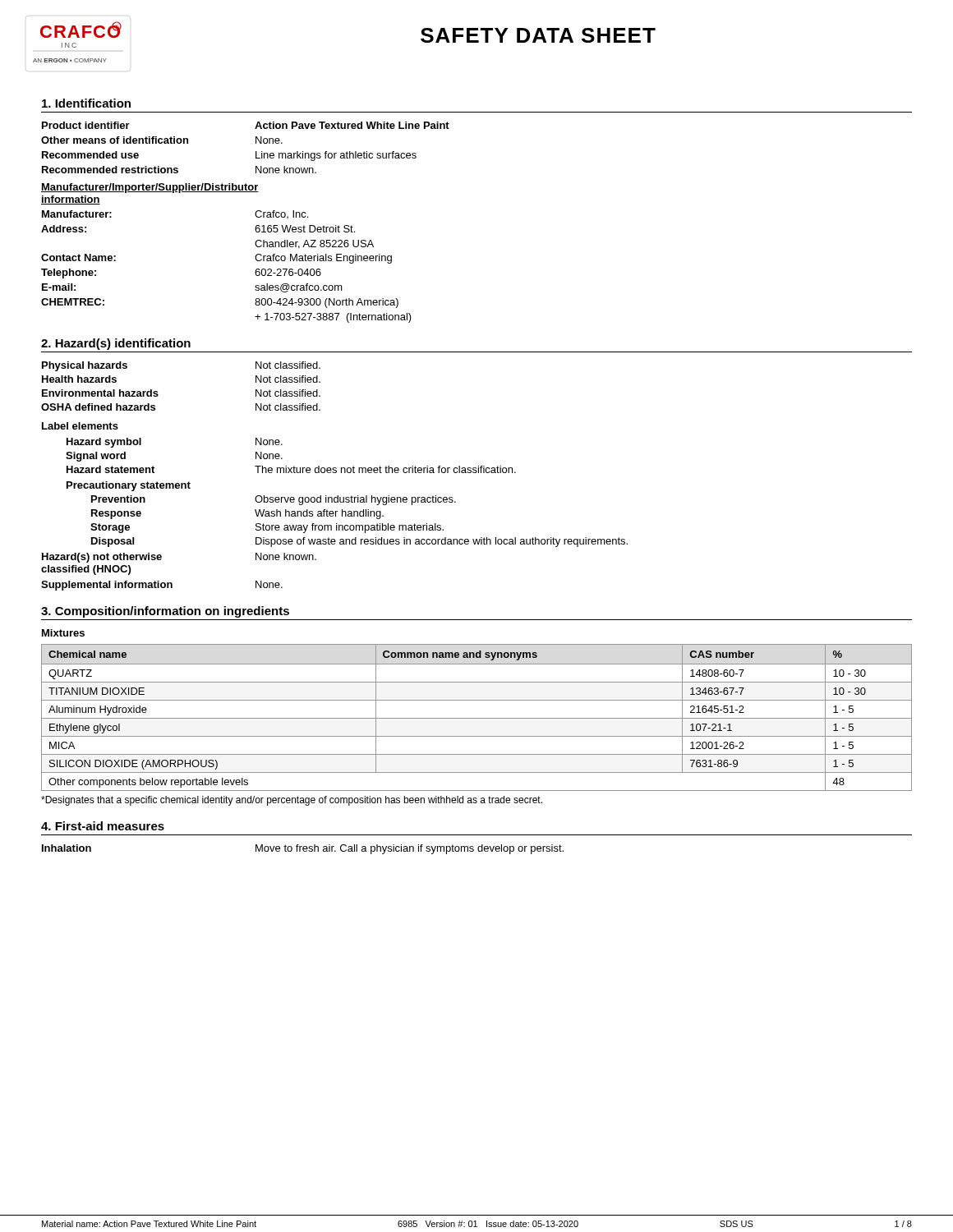Find "4. First-aid measures" on this page
953x1232 pixels.
476,827
